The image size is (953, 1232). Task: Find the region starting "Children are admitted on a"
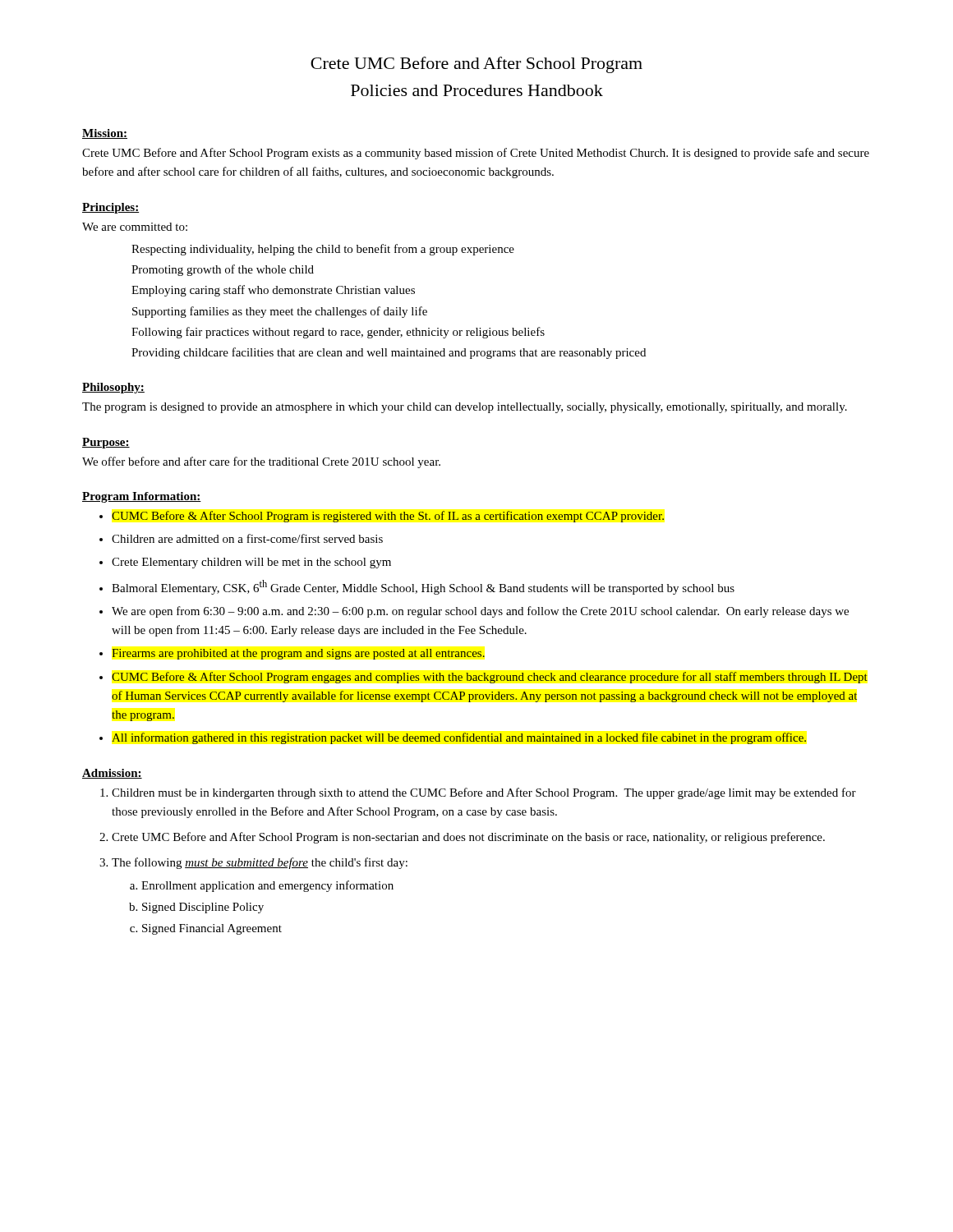247,539
